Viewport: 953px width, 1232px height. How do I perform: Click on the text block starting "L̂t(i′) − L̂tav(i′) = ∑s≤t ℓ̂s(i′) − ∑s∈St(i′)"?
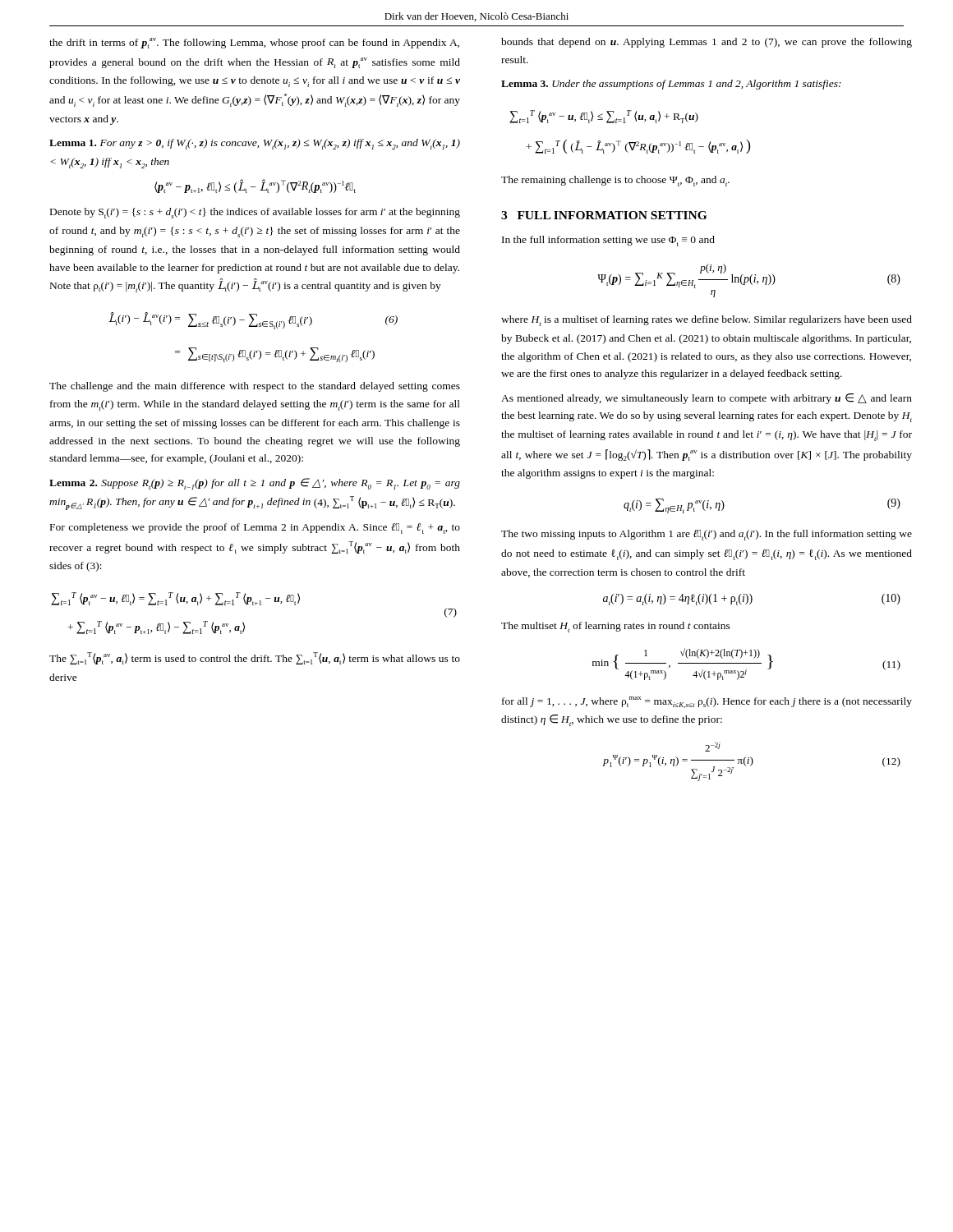pyautogui.click(x=255, y=336)
